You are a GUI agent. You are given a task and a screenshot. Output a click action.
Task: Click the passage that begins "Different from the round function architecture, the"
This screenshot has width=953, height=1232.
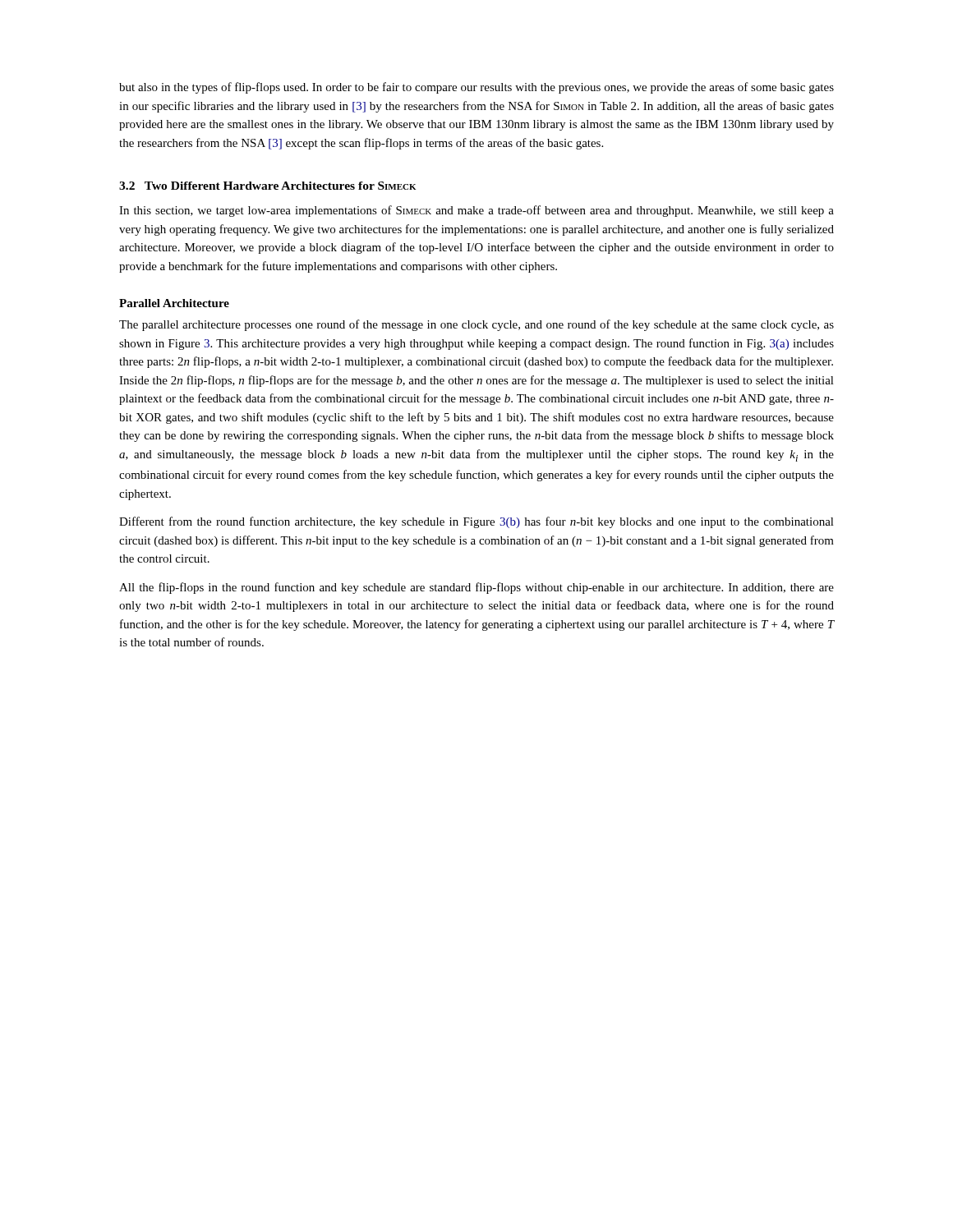click(x=476, y=540)
